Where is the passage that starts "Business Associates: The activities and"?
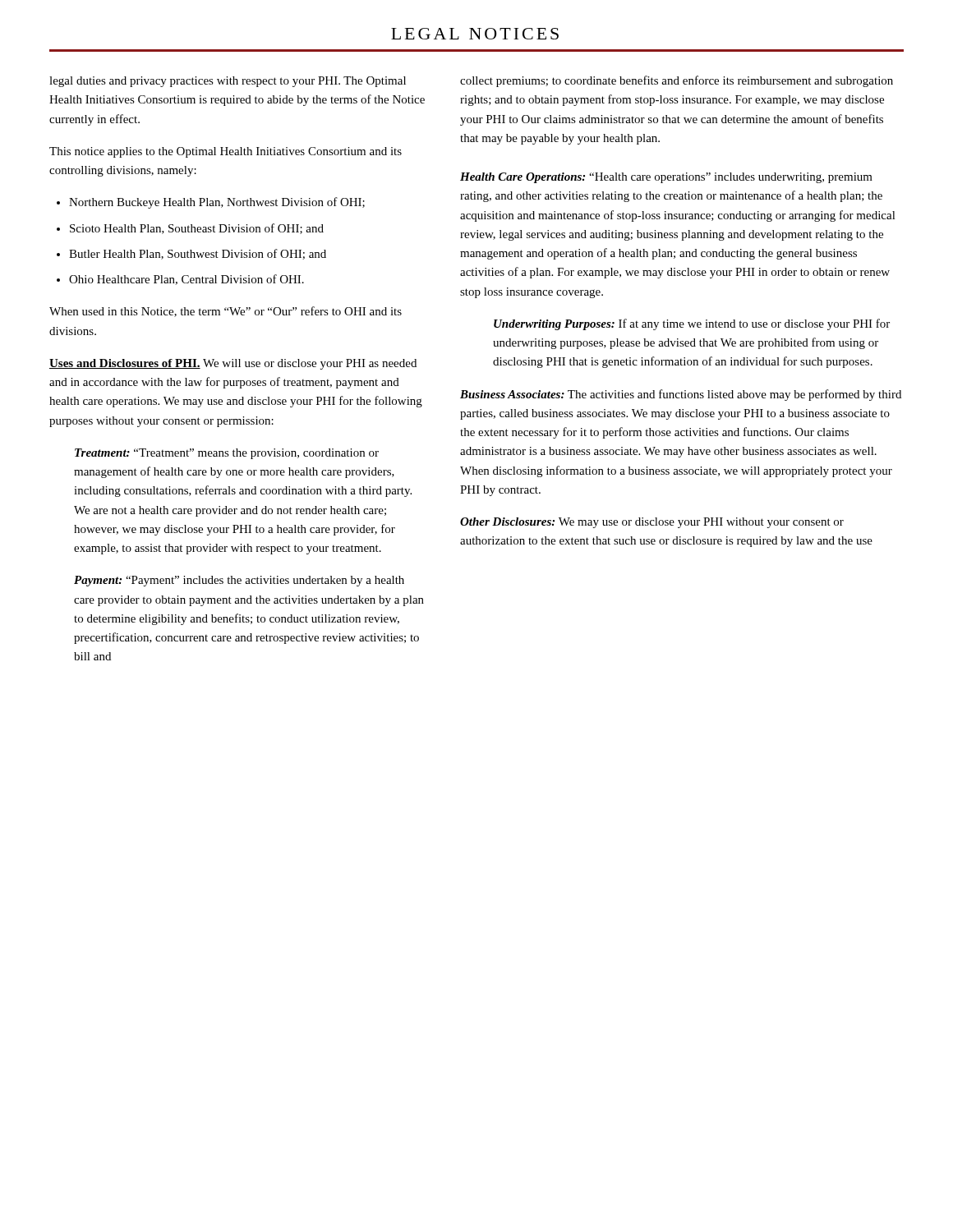The image size is (953, 1232). coord(682,442)
